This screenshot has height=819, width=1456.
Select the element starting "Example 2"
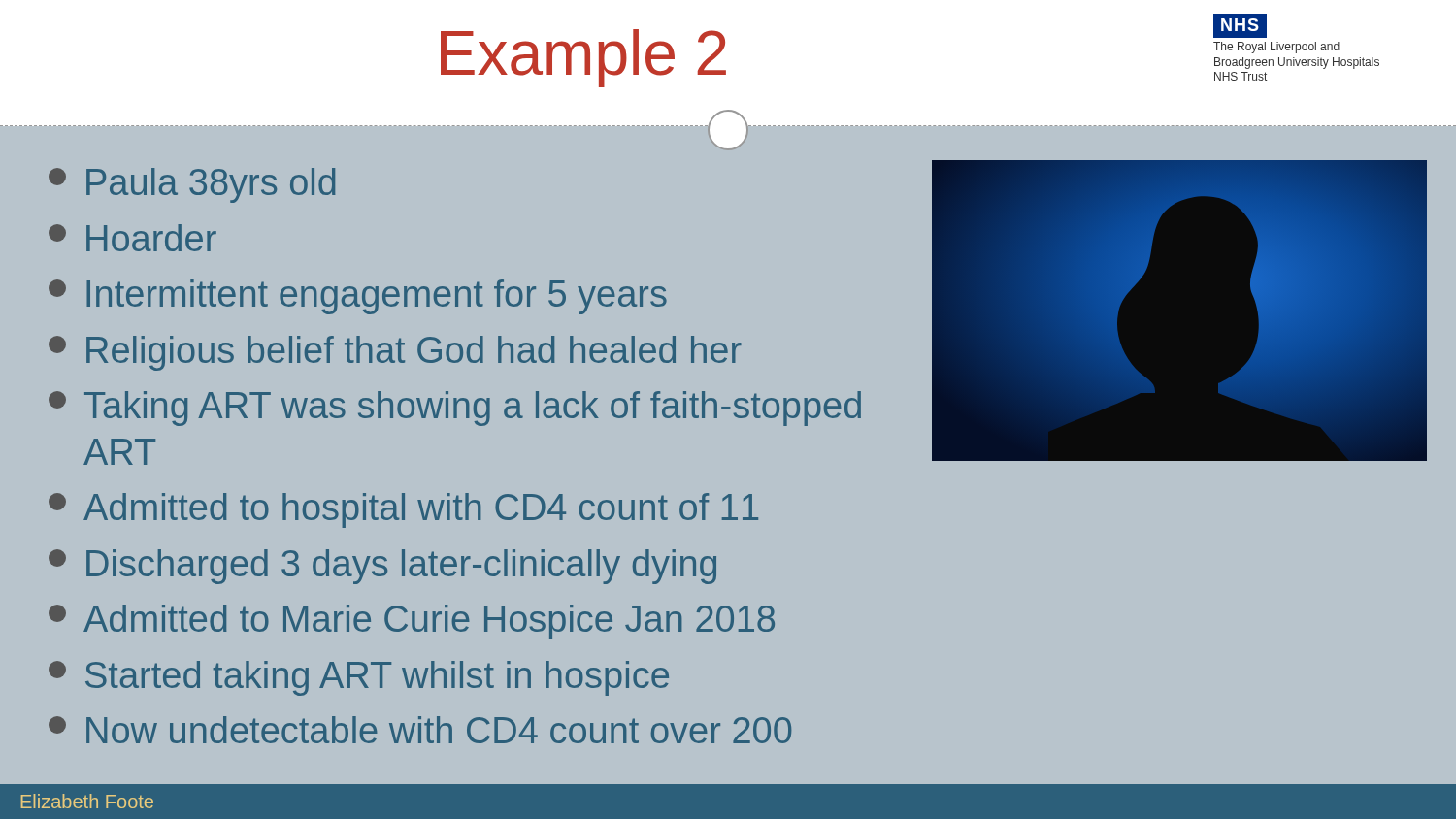(582, 53)
